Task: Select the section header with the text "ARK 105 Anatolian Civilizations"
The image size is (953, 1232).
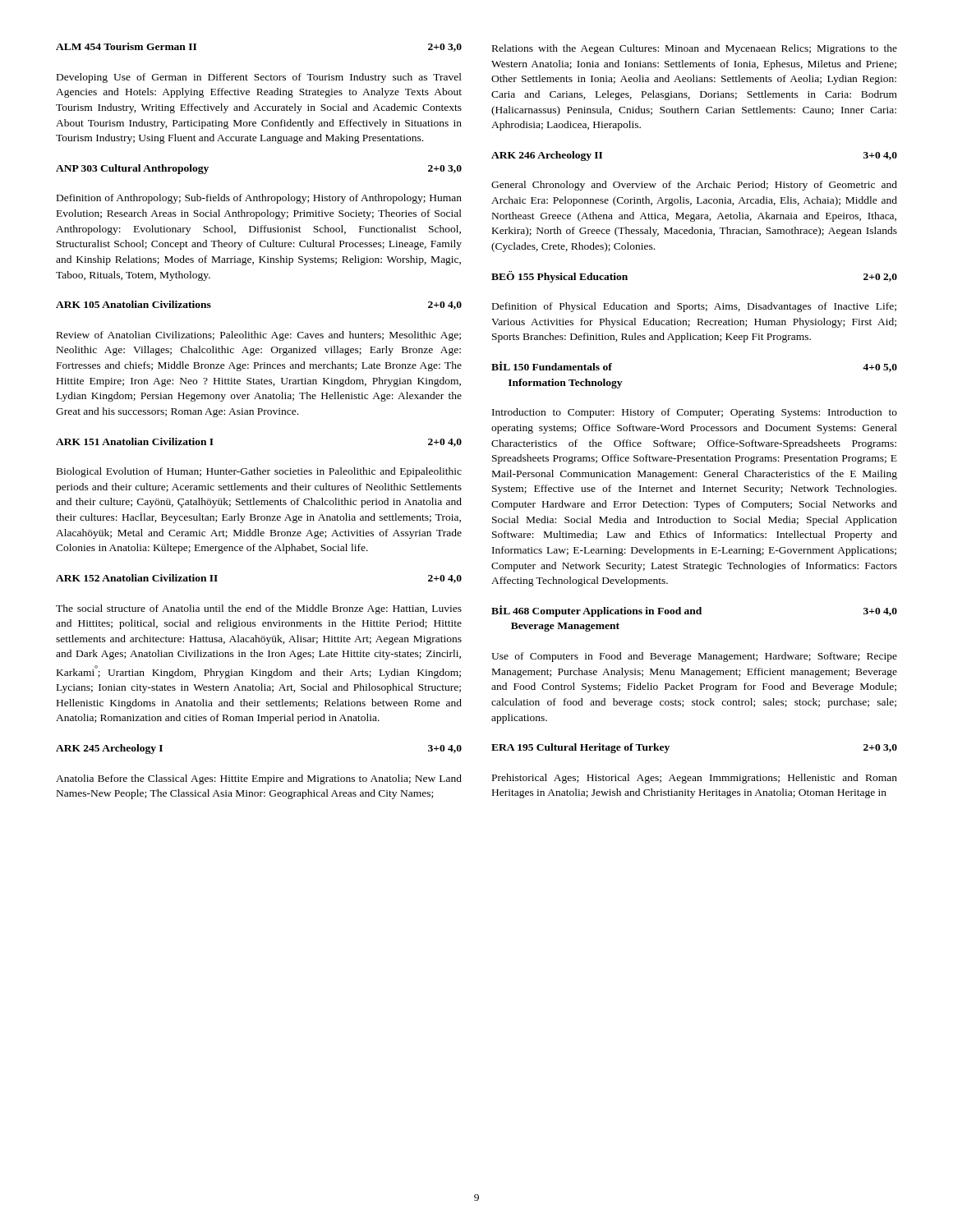Action: [140, 305]
